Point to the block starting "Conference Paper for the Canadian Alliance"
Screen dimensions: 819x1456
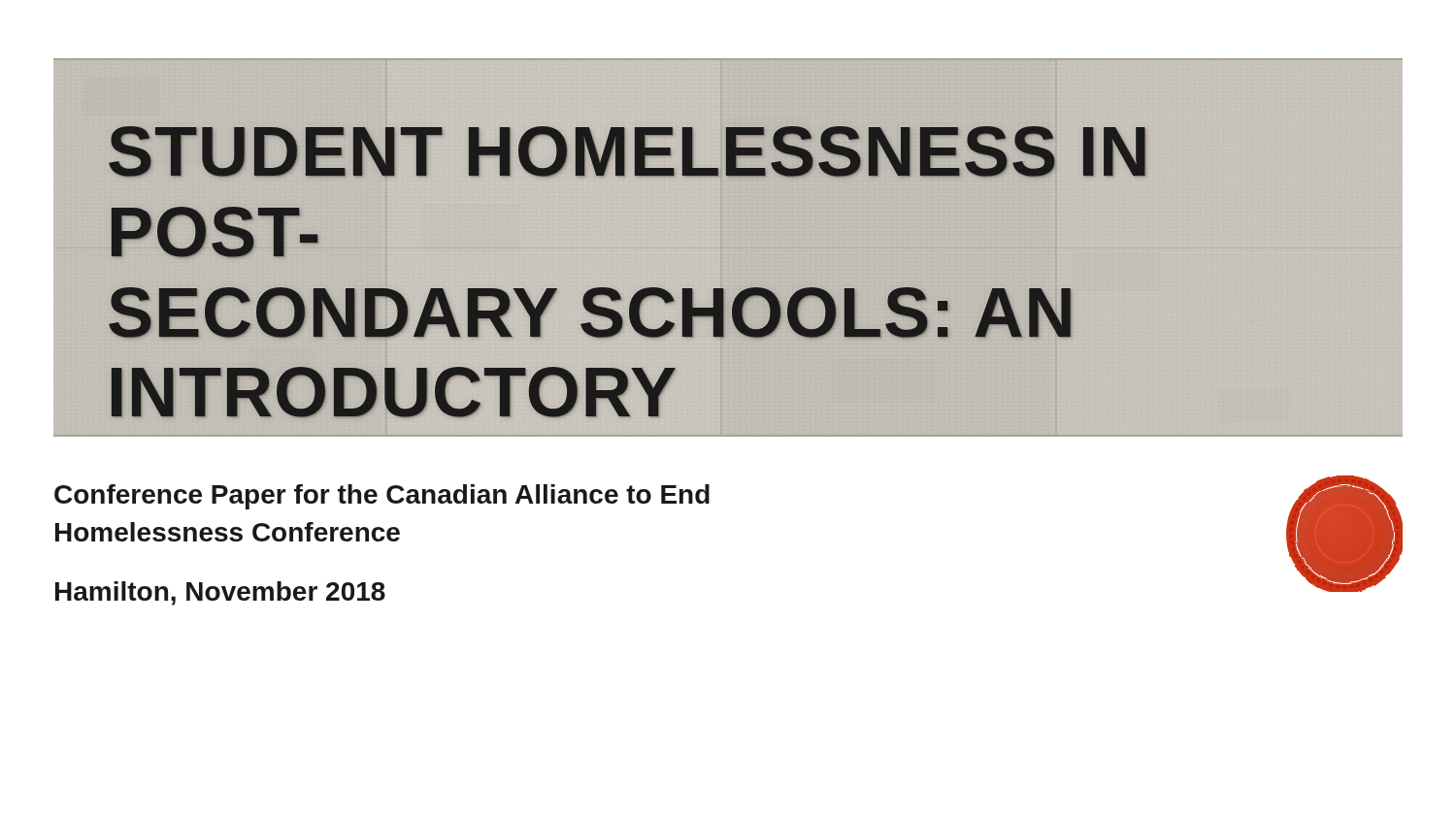click(x=728, y=543)
